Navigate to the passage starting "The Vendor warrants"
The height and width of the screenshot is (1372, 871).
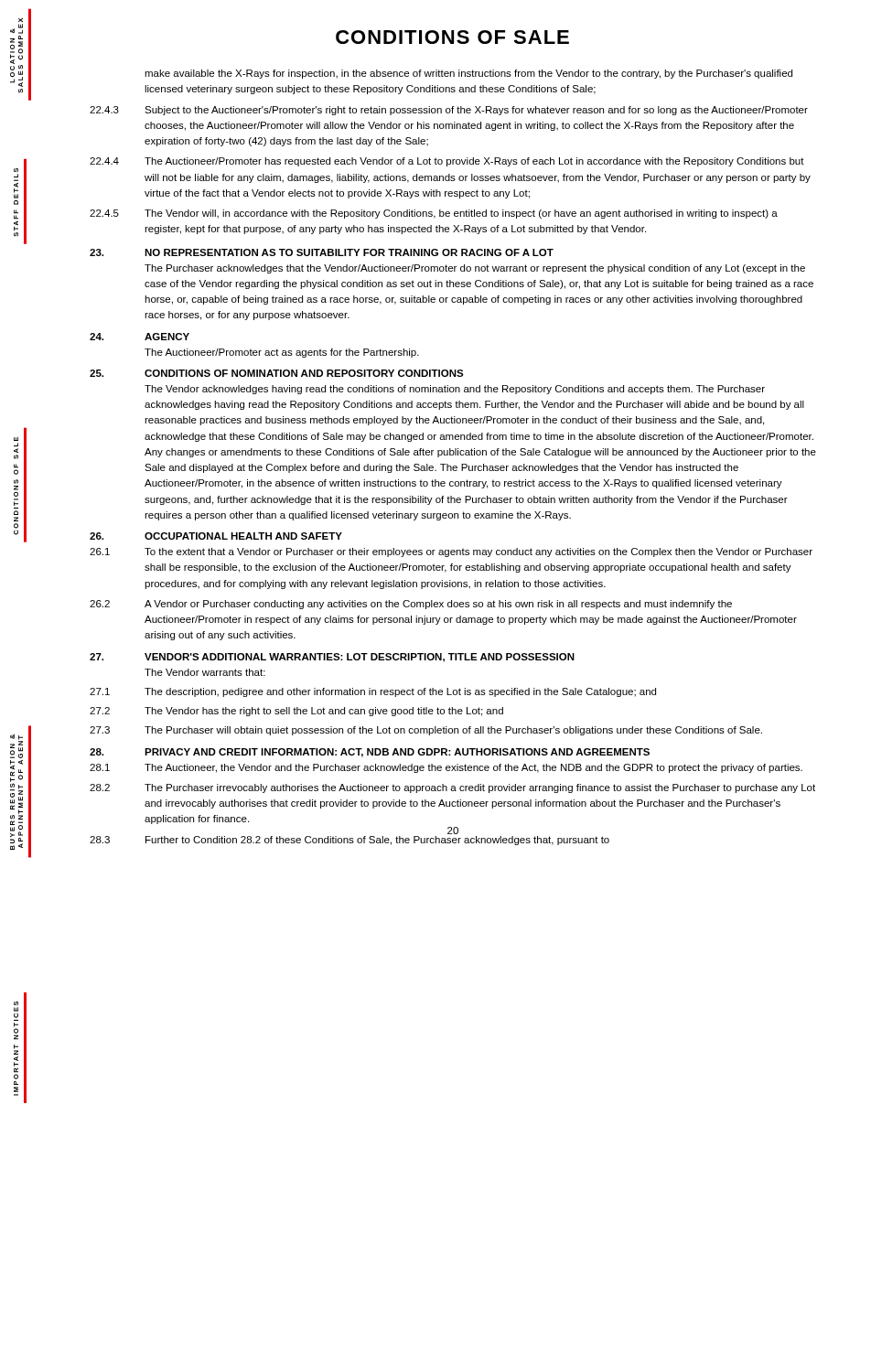pos(205,672)
